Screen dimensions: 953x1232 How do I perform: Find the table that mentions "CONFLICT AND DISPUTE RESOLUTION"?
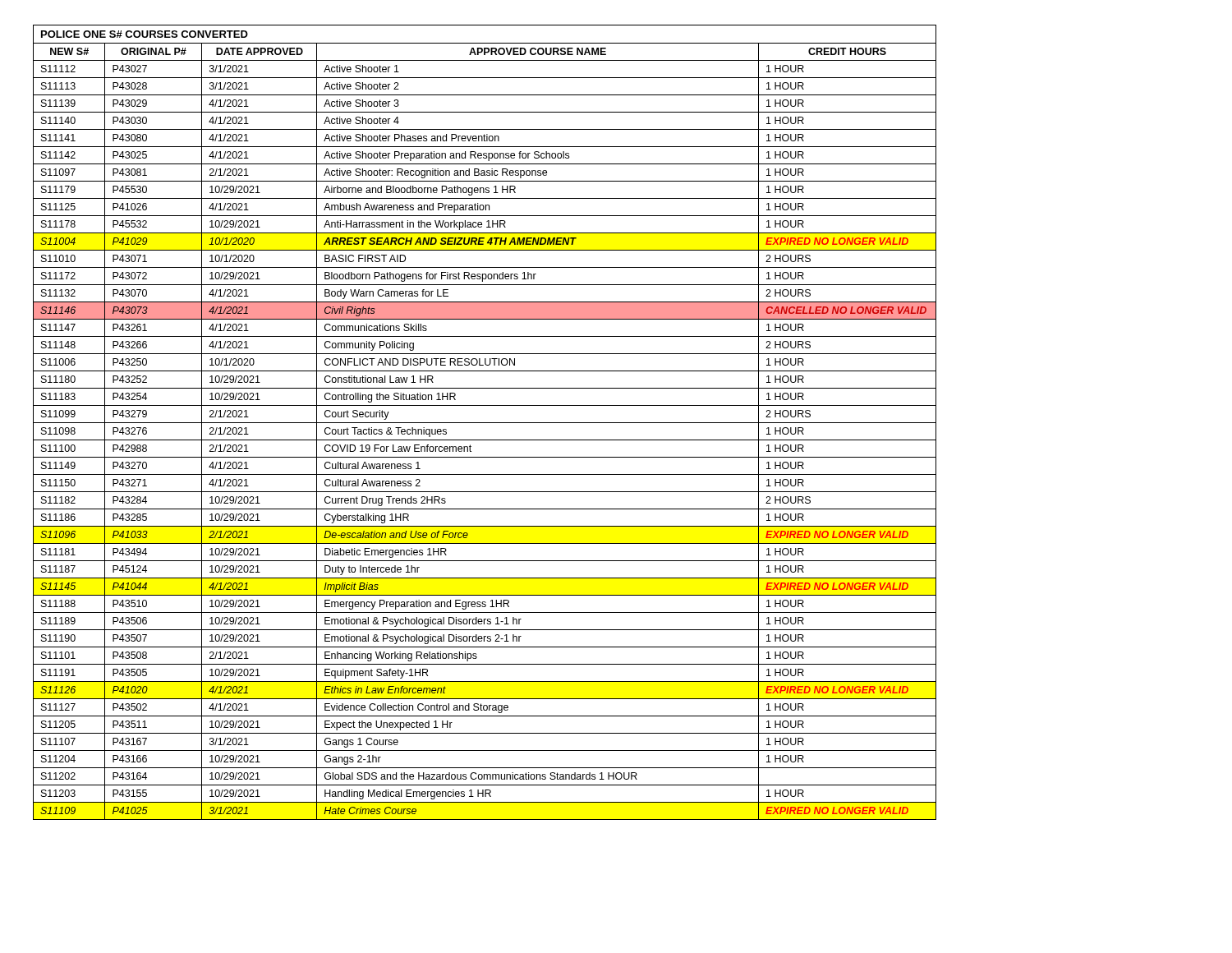[x=616, y=422]
